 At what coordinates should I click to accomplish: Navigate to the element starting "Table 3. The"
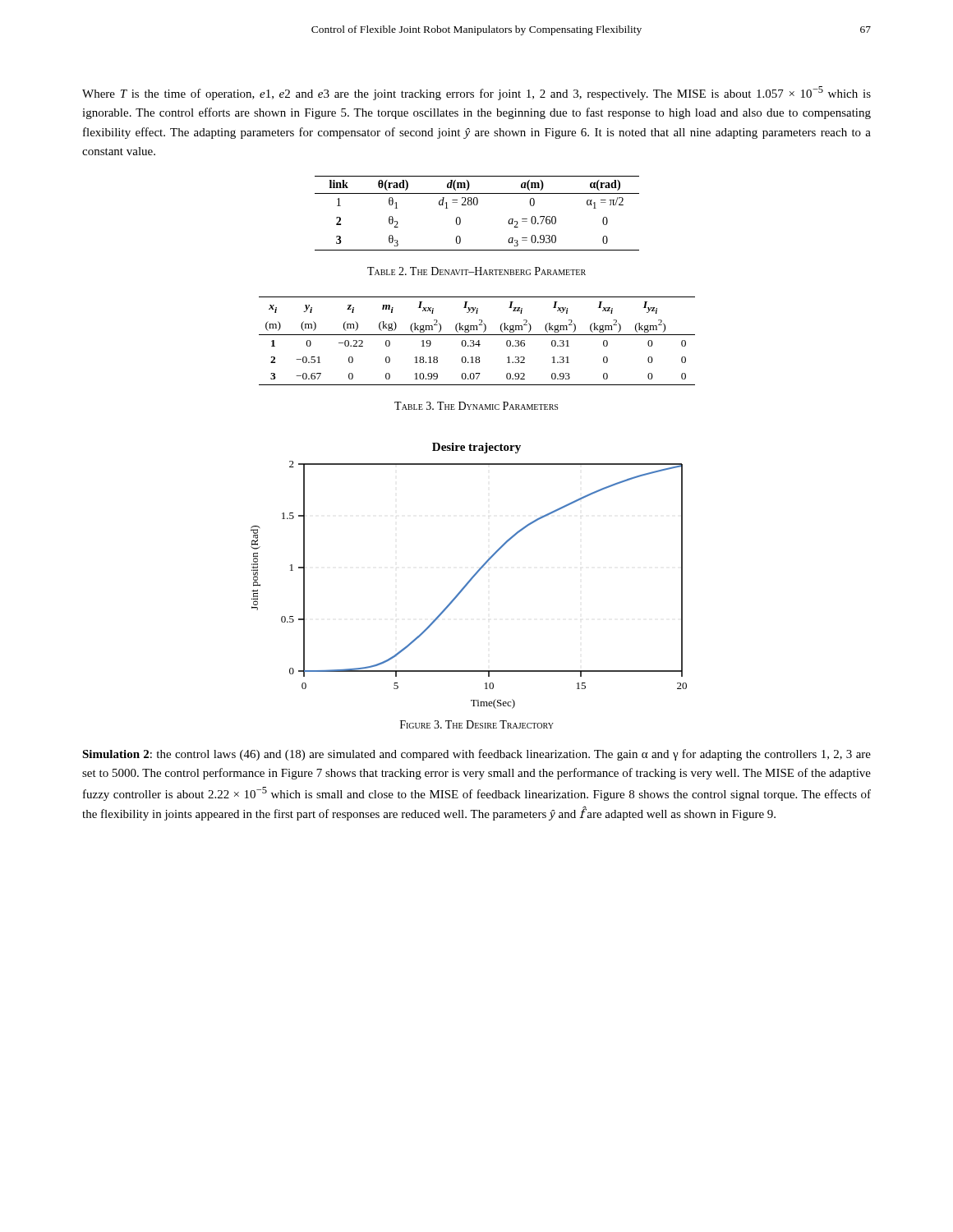476,406
